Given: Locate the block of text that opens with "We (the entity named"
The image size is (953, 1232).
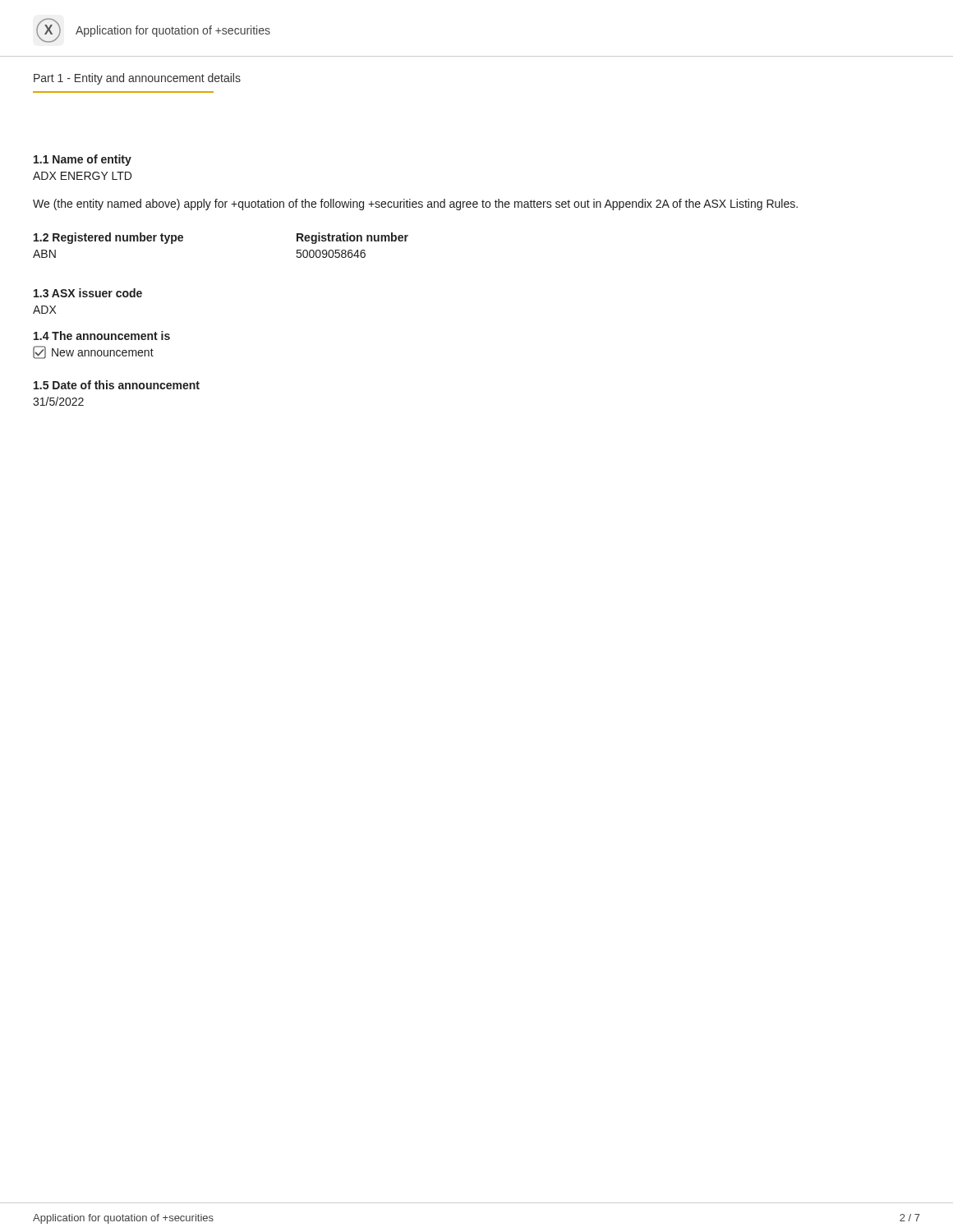Looking at the screenshot, I should pos(416,204).
